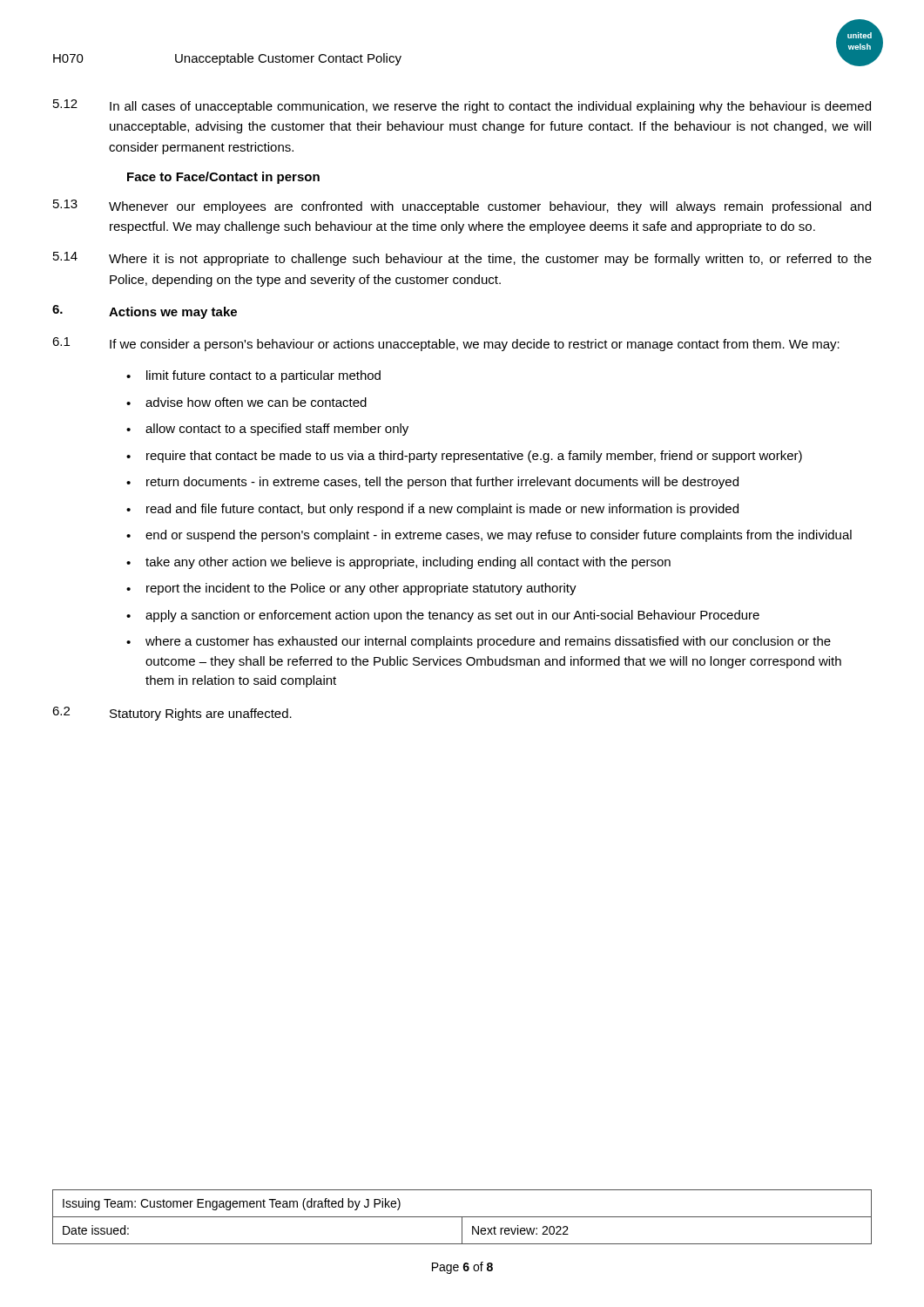The image size is (924, 1307).
Task: Find the block on this page that starts "• limit future"
Action: click(x=253, y=376)
